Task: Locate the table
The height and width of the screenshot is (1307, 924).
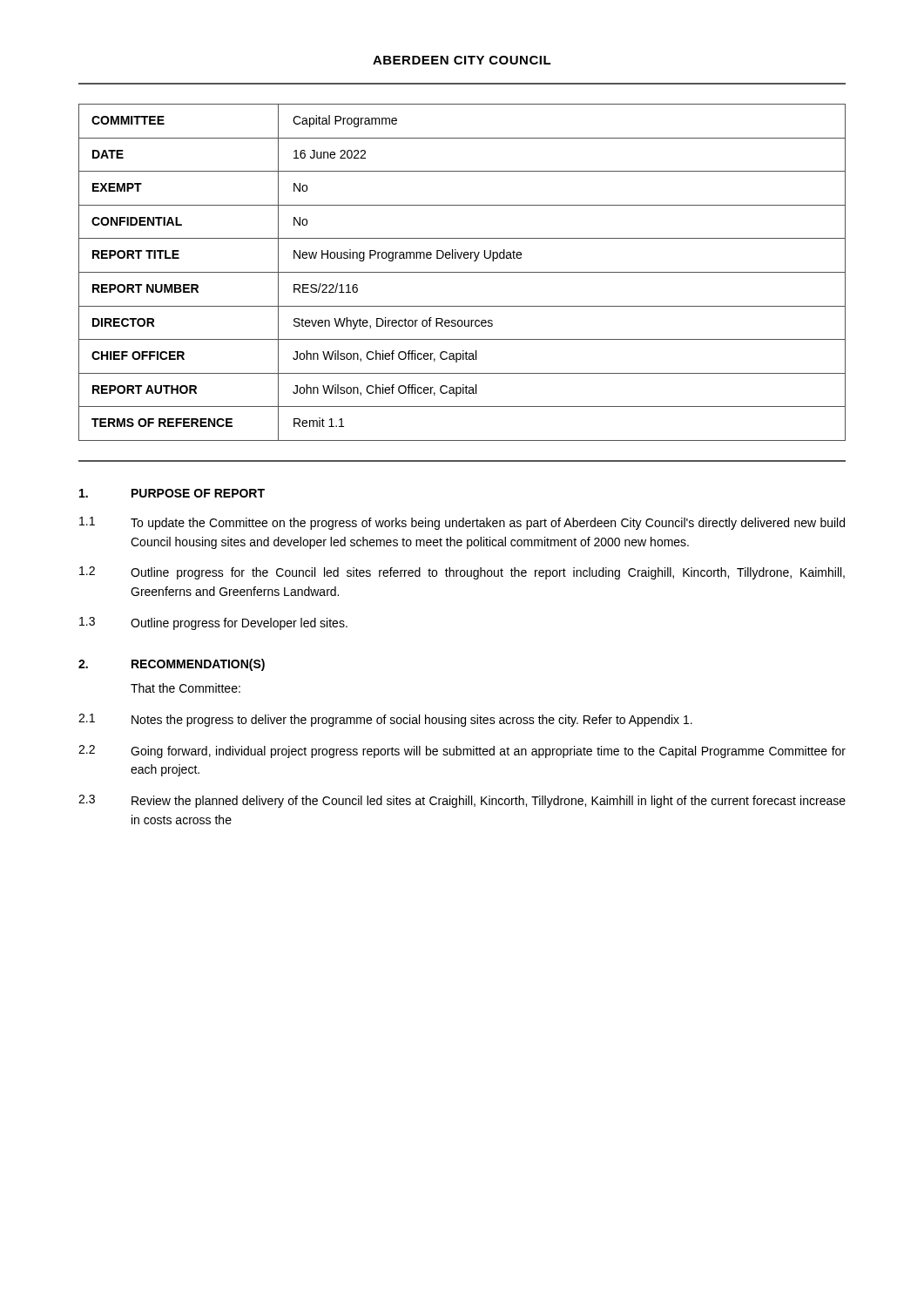Action: pos(462,272)
